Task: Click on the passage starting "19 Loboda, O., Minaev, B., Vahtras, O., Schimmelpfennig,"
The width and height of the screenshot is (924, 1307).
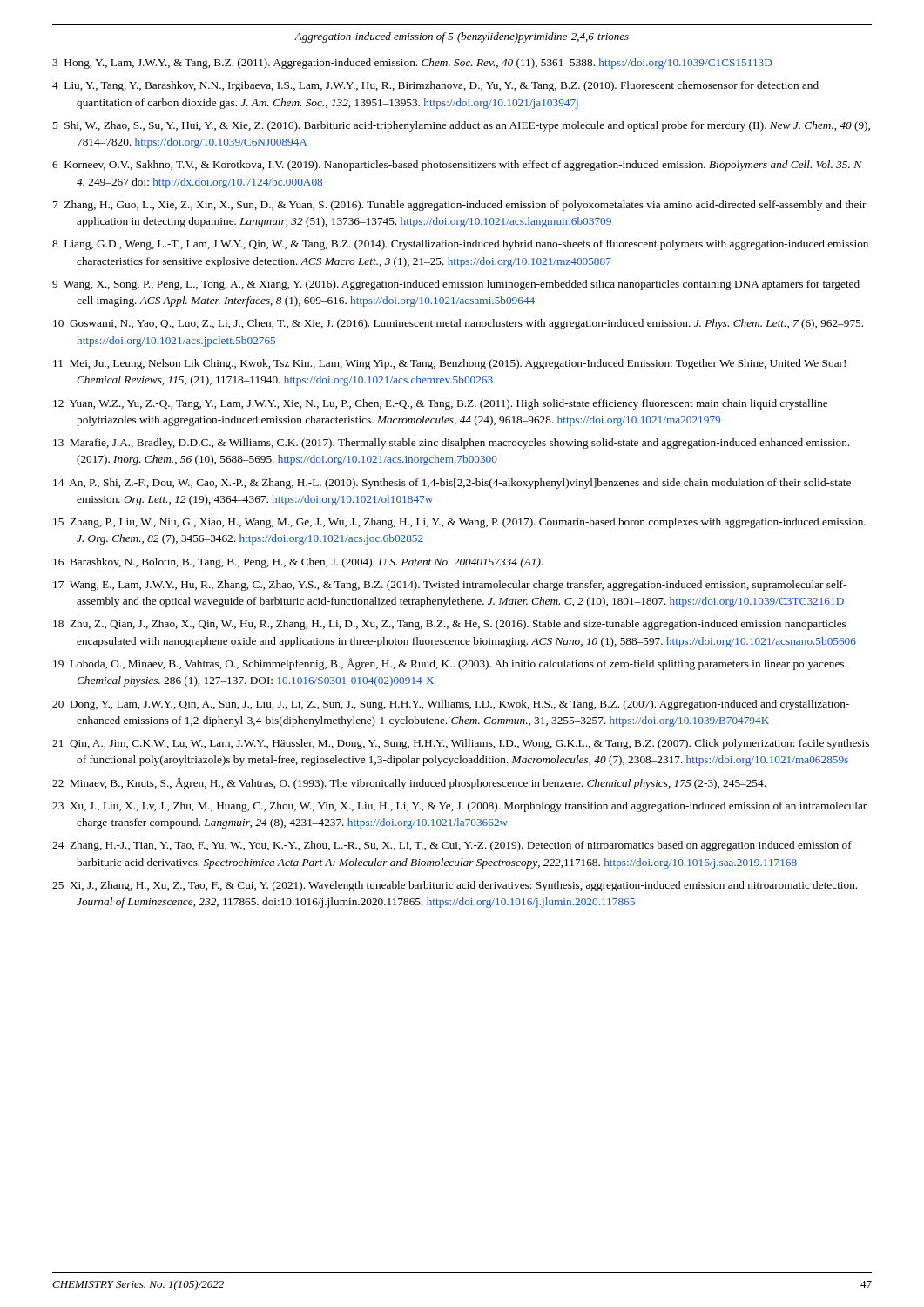Action: [450, 672]
